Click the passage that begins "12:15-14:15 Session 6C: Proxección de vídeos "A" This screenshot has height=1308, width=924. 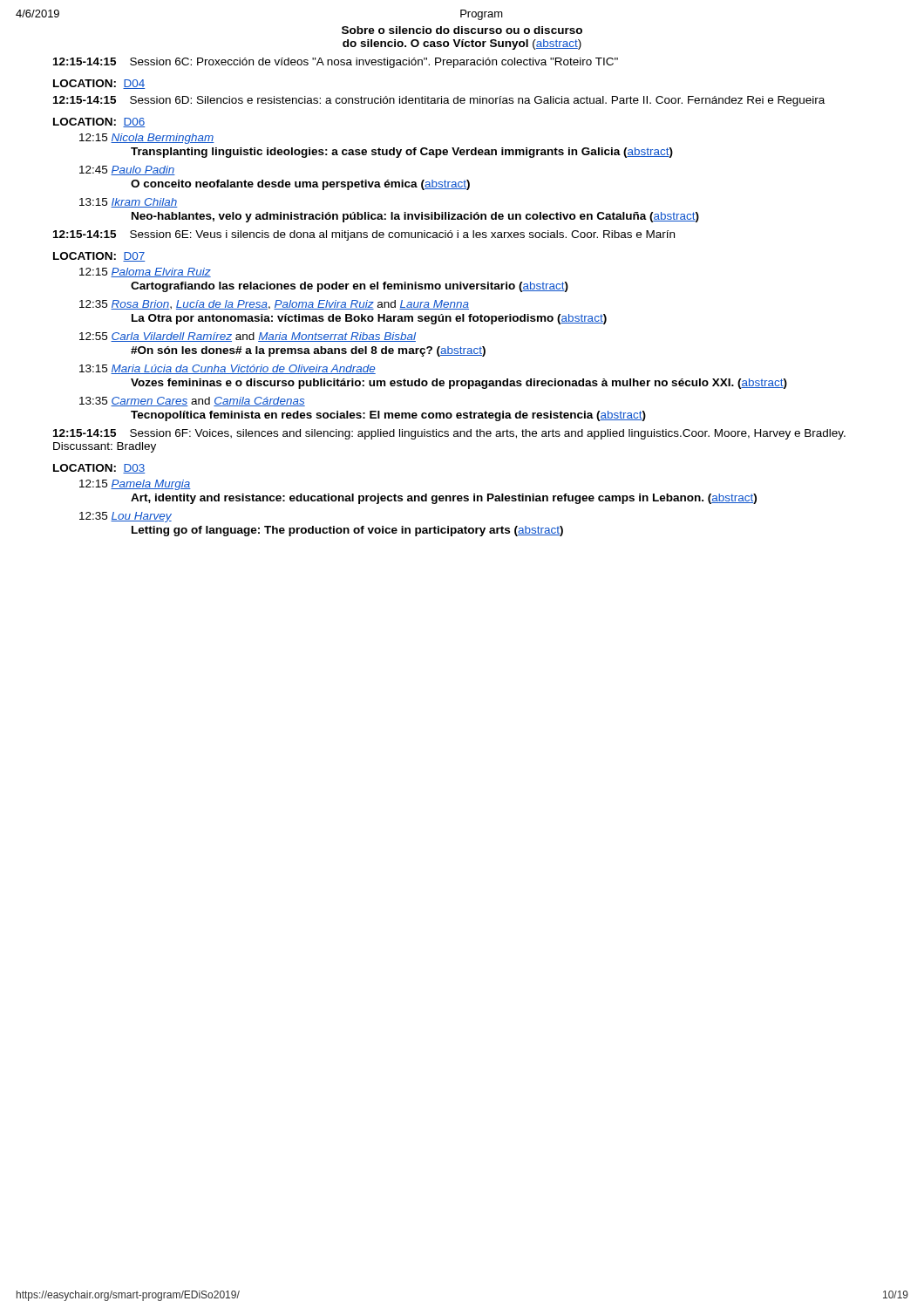pos(462,61)
